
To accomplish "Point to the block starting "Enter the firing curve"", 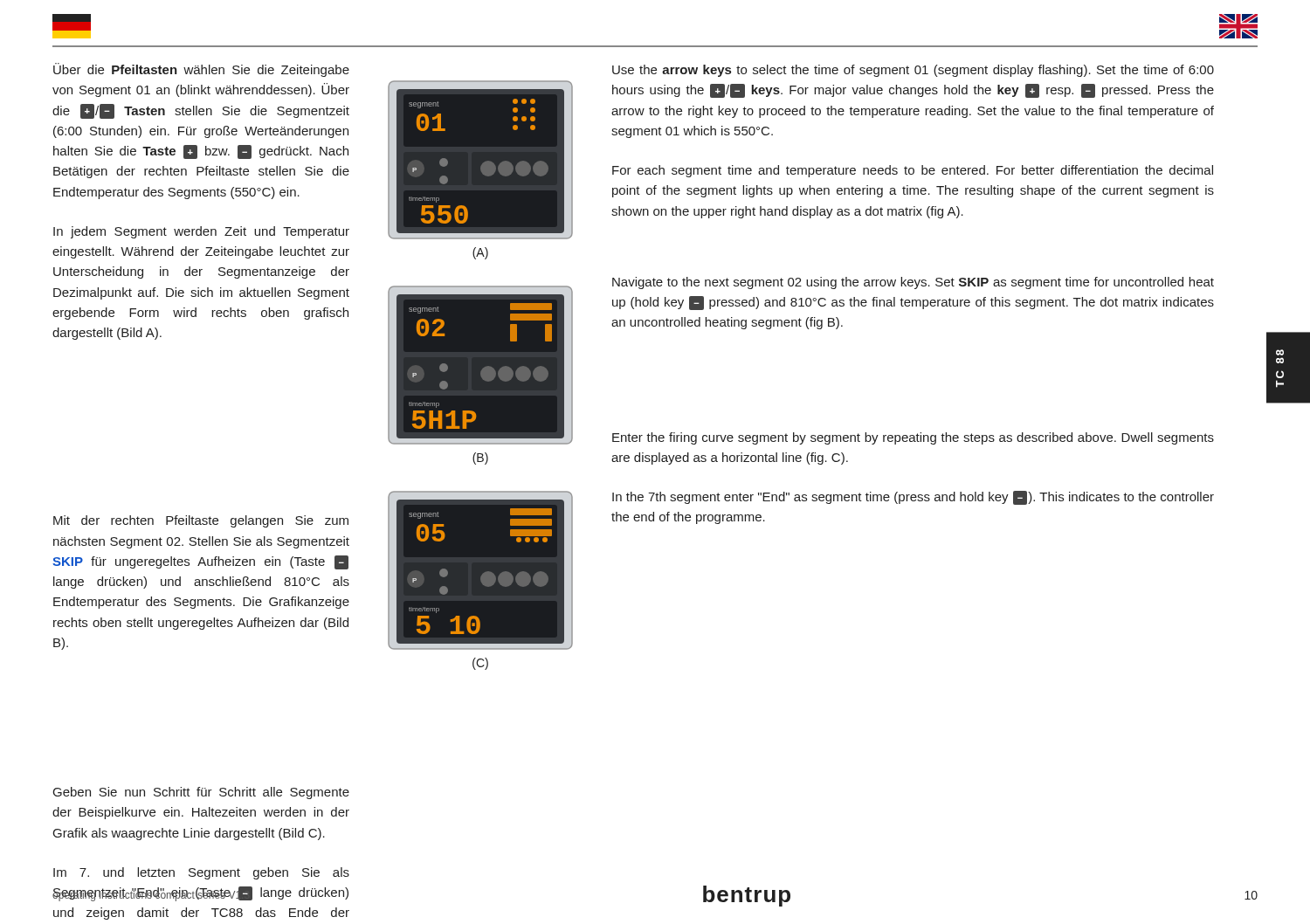I will [913, 447].
